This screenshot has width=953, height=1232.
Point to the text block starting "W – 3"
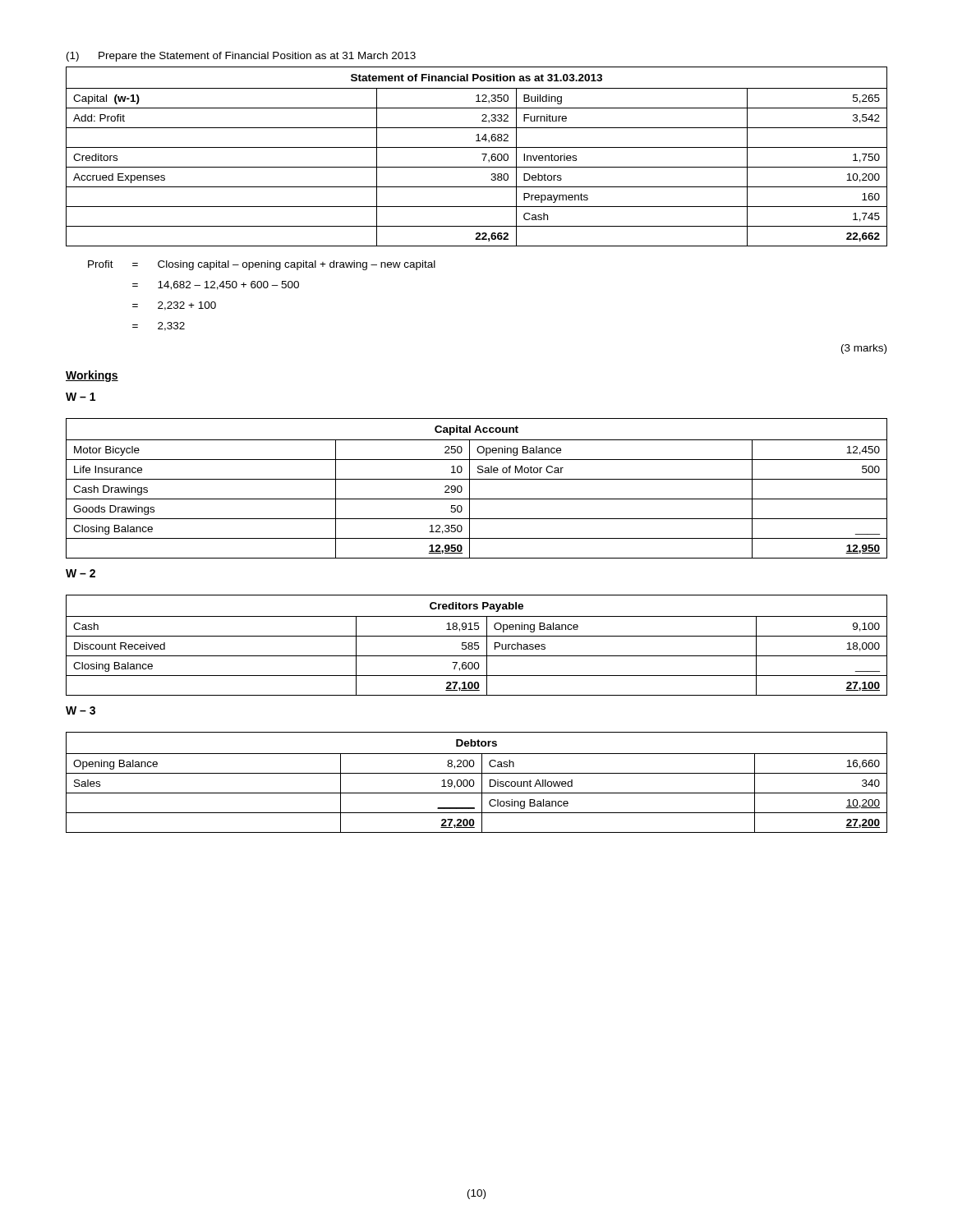[81, 710]
